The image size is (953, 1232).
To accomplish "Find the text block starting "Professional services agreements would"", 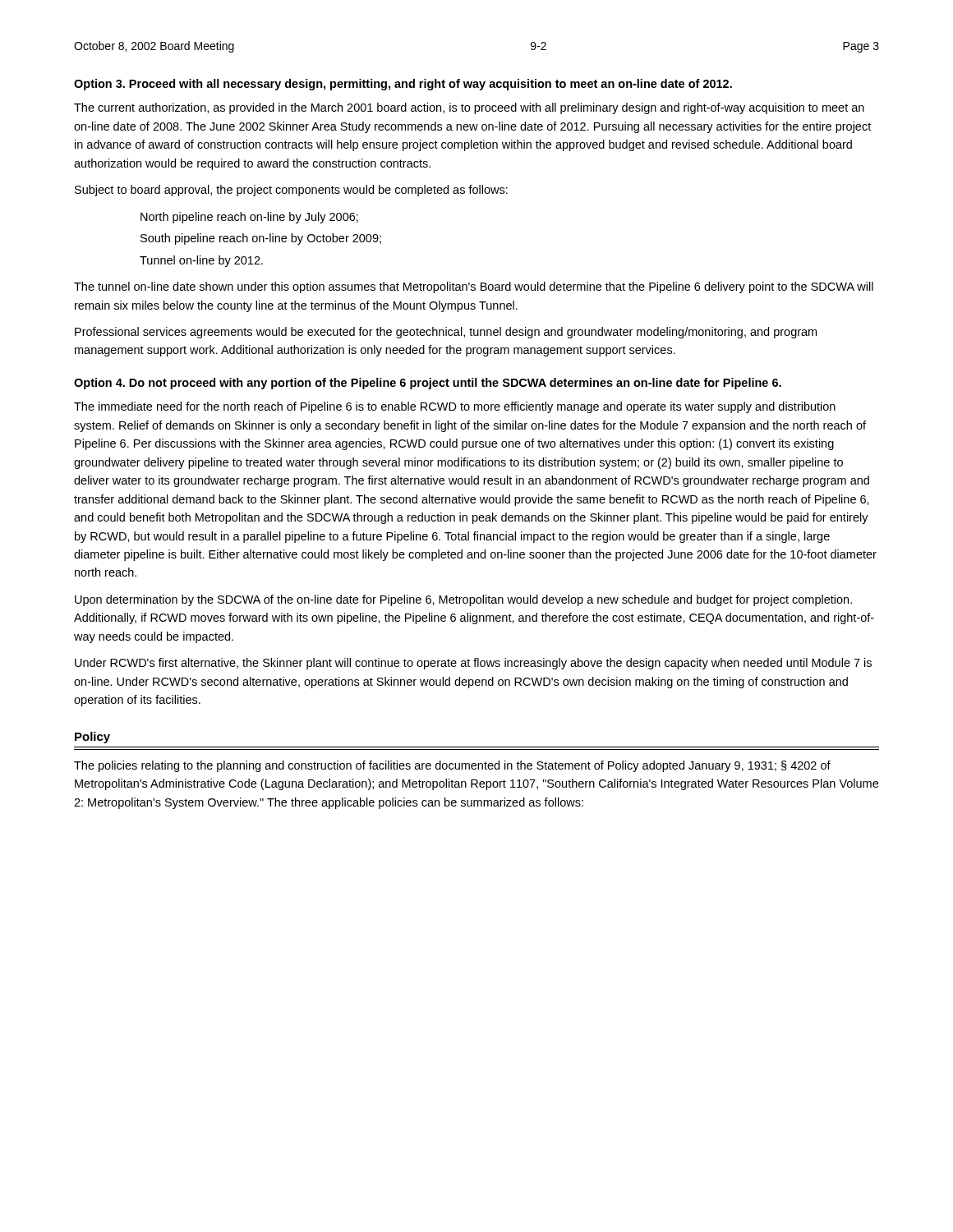I will click(x=446, y=341).
